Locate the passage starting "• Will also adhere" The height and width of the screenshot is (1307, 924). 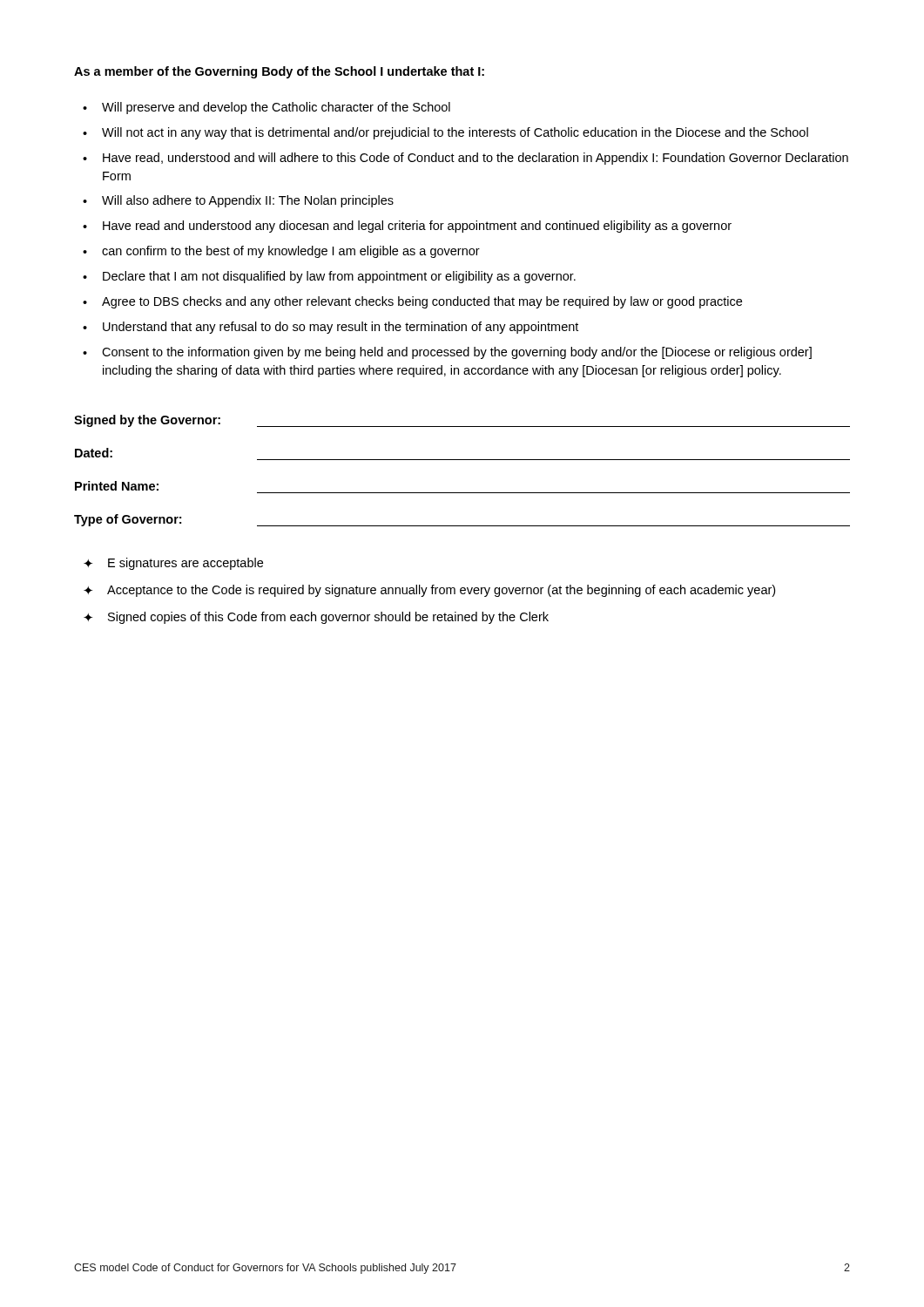238,201
